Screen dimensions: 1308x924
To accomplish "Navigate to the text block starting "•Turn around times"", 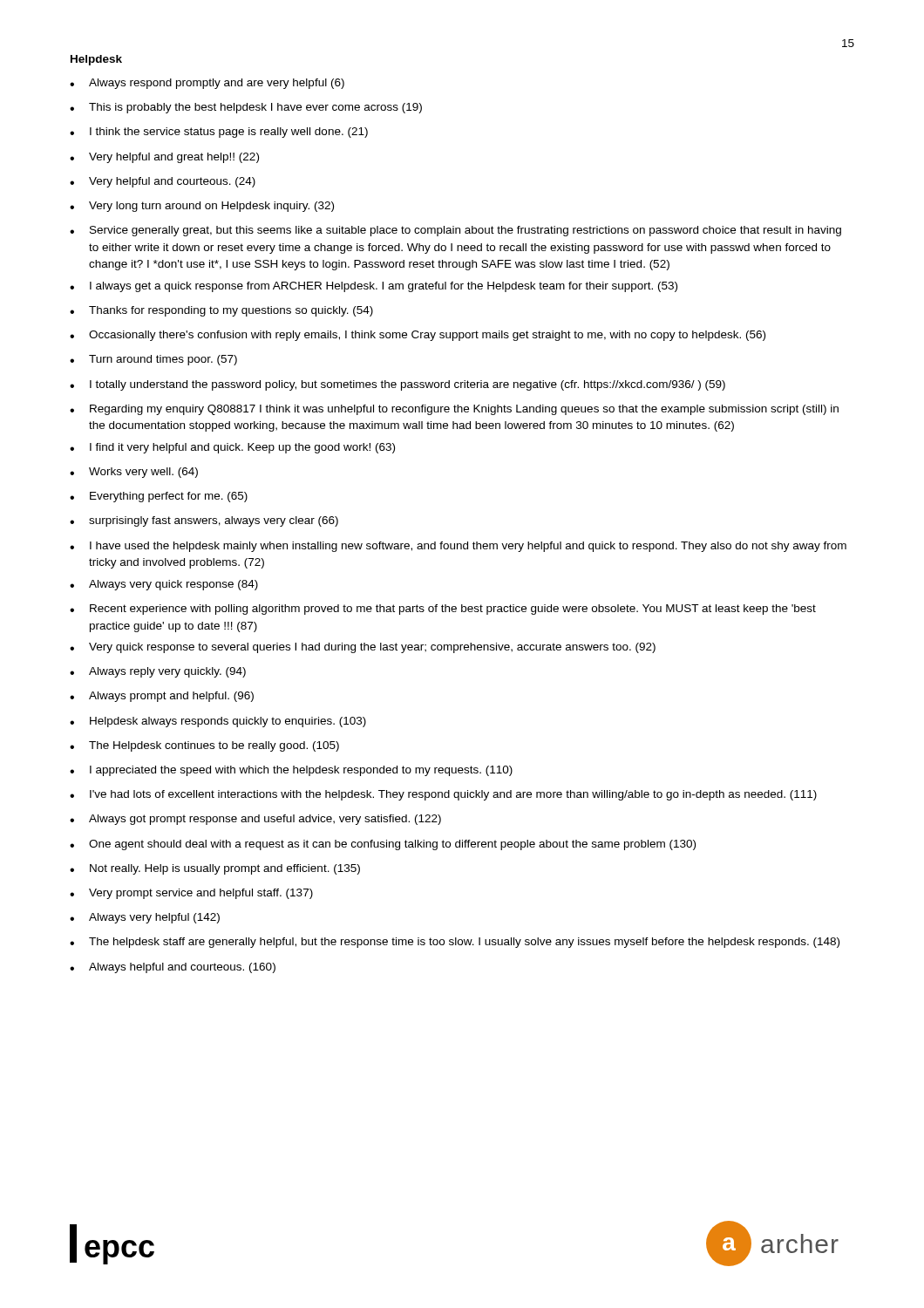I will point(153,360).
